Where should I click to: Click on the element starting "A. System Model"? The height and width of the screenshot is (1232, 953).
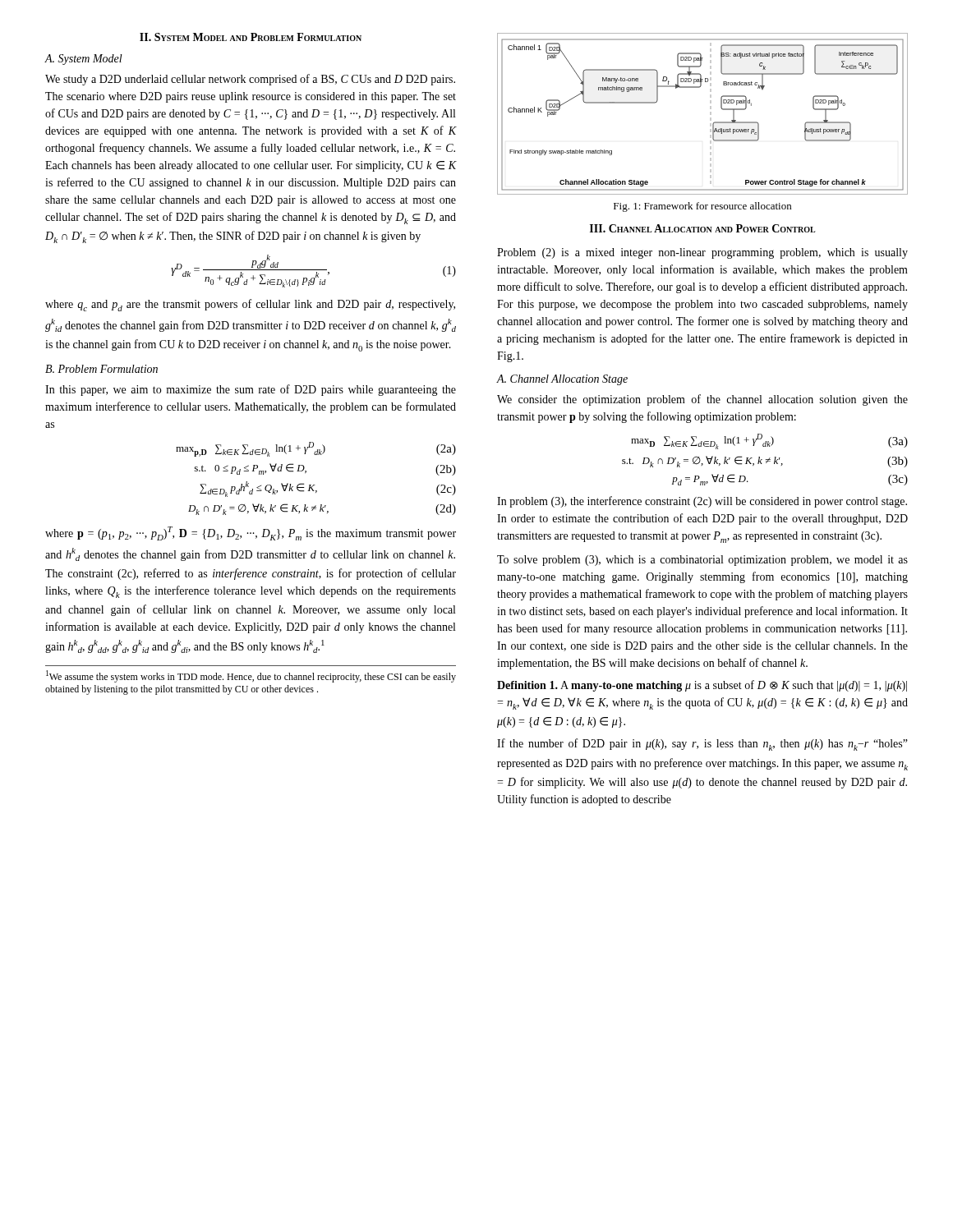click(x=84, y=59)
